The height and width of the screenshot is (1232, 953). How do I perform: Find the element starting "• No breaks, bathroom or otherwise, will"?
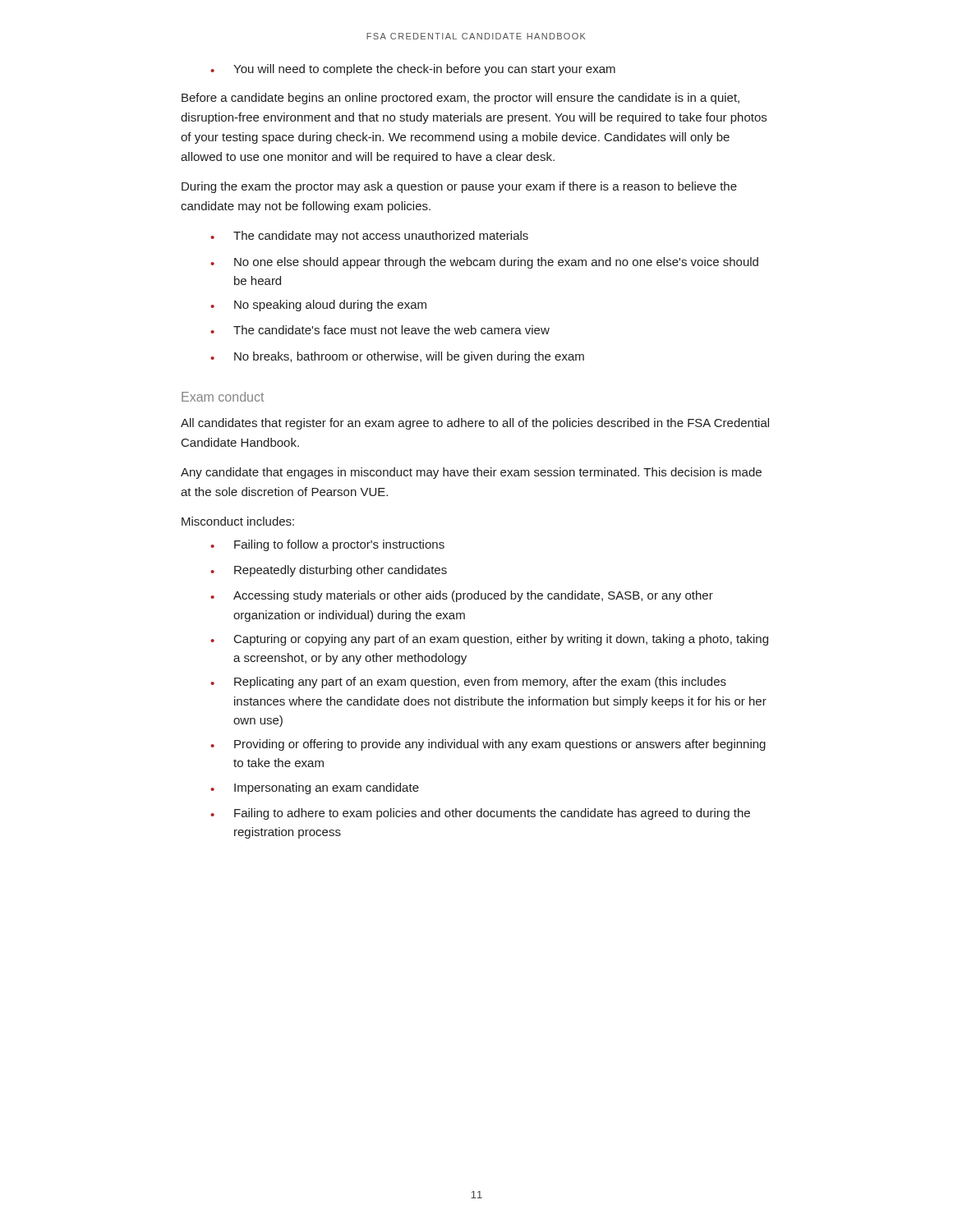(x=491, y=357)
